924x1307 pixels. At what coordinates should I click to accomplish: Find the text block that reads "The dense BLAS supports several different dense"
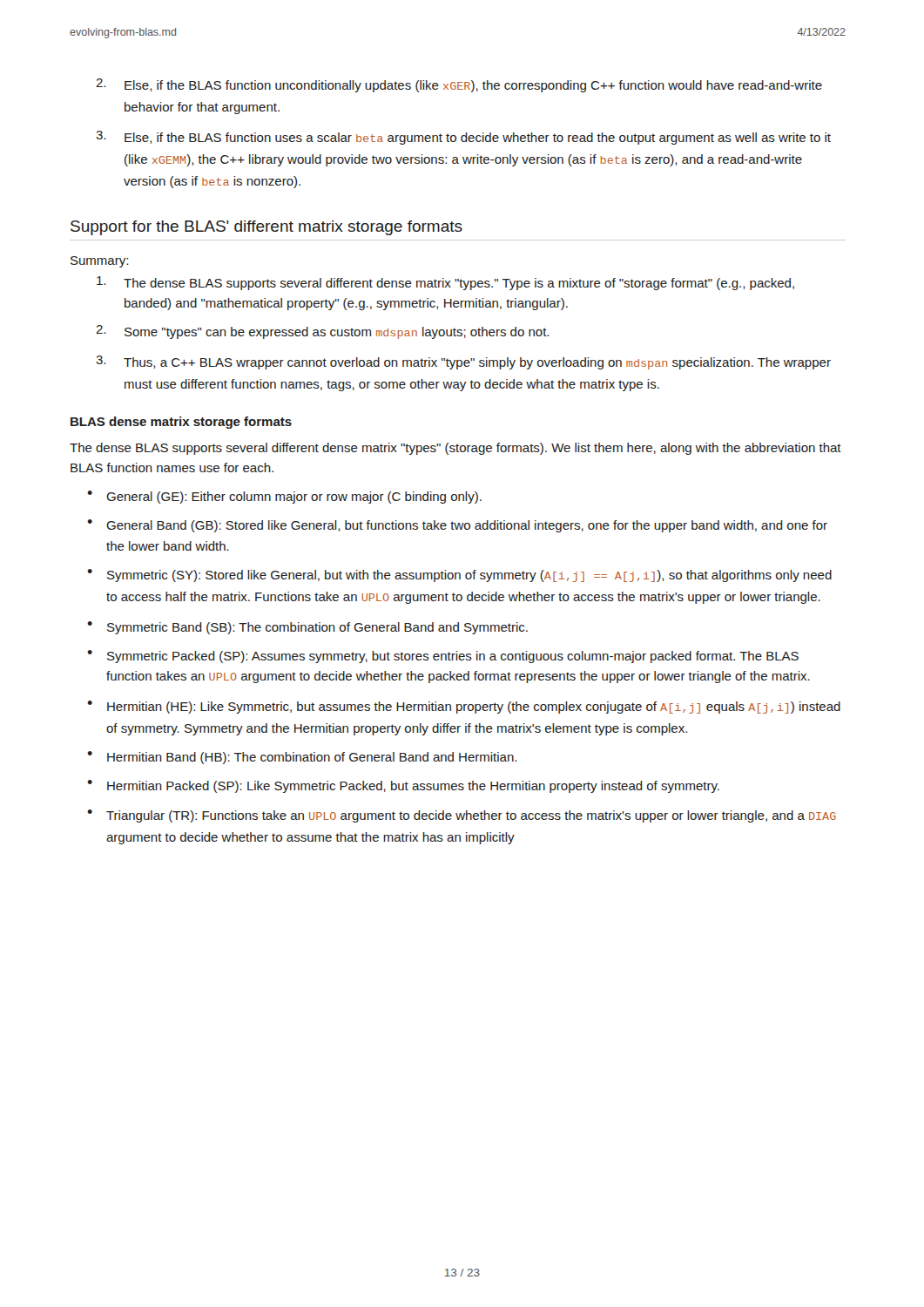[455, 457]
